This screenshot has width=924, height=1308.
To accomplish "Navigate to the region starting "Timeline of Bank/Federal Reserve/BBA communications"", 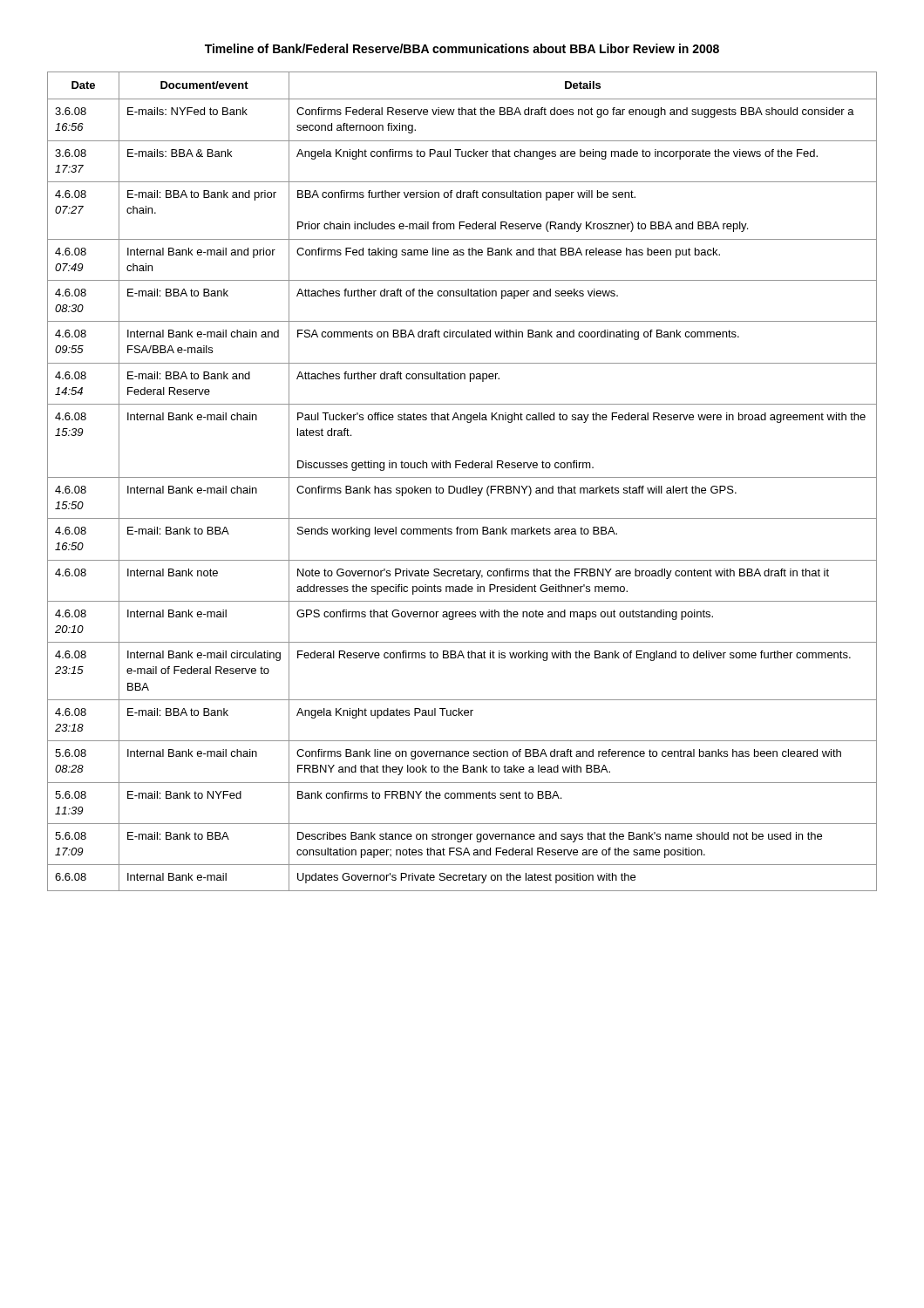I will coord(462,49).
